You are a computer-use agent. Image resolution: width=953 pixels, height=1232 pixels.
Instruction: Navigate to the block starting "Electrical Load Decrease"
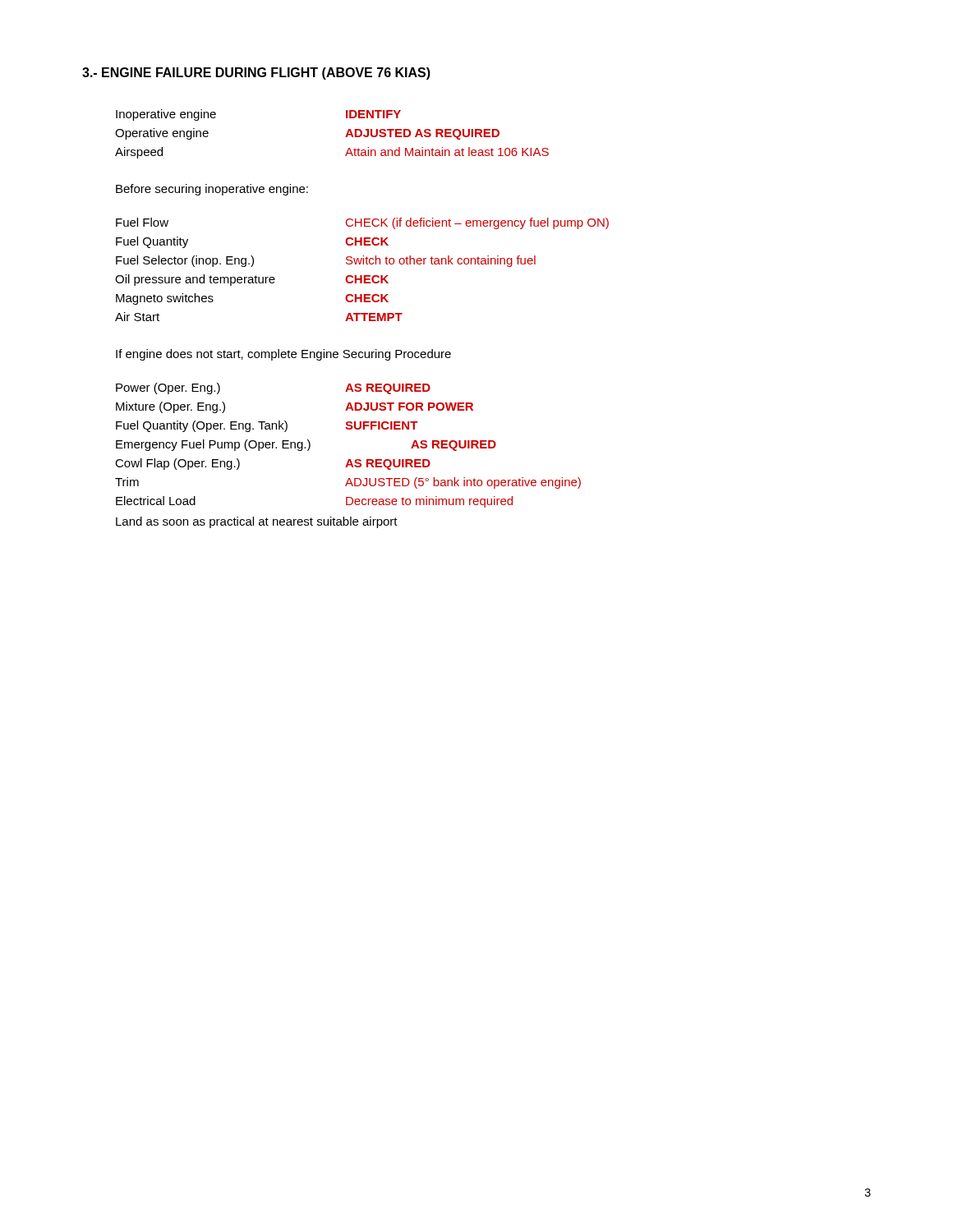151,501
